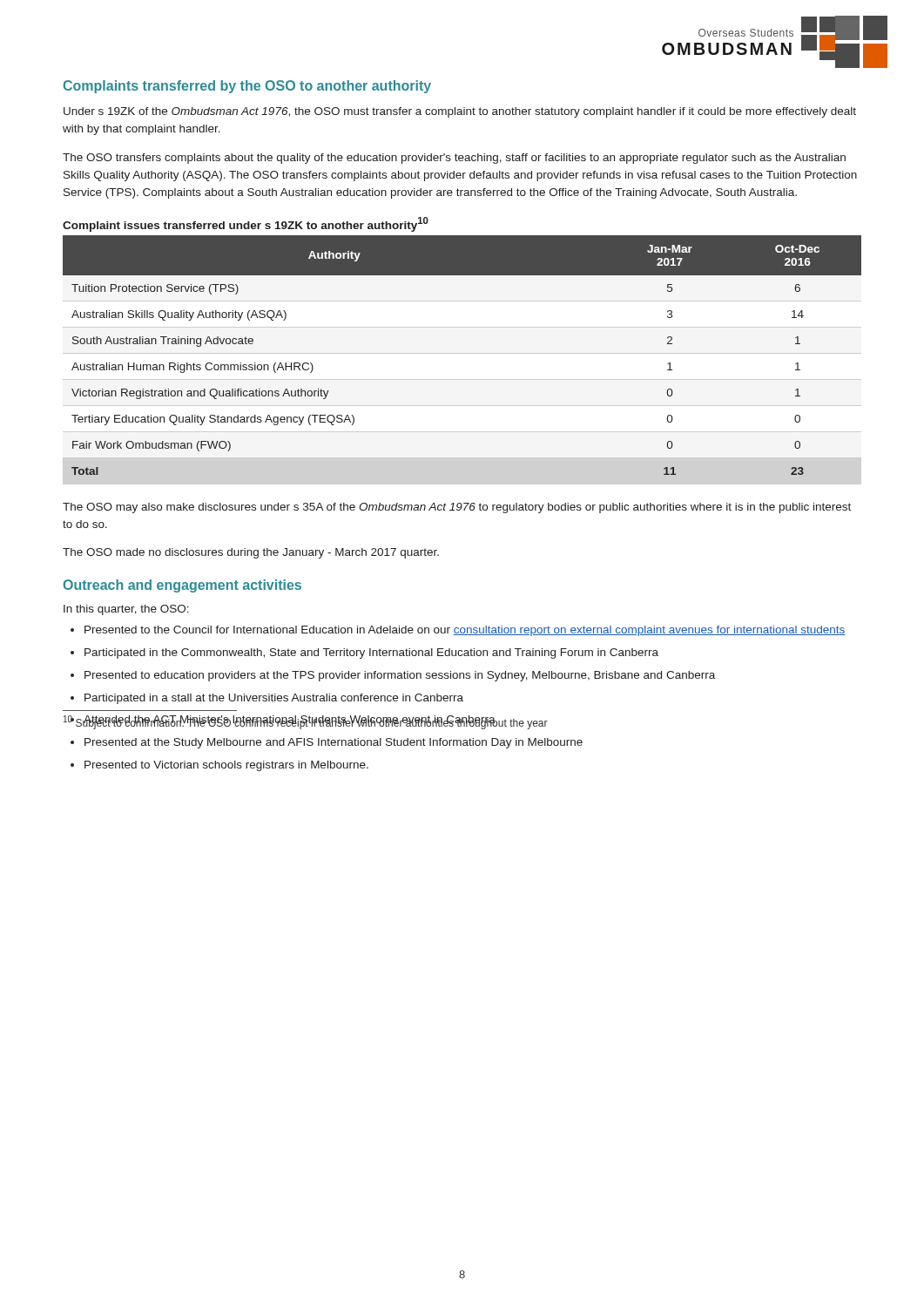Viewport: 924px width, 1307px height.
Task: Navigate to the text block starting "Presented to the Council for"
Action: coord(464,629)
